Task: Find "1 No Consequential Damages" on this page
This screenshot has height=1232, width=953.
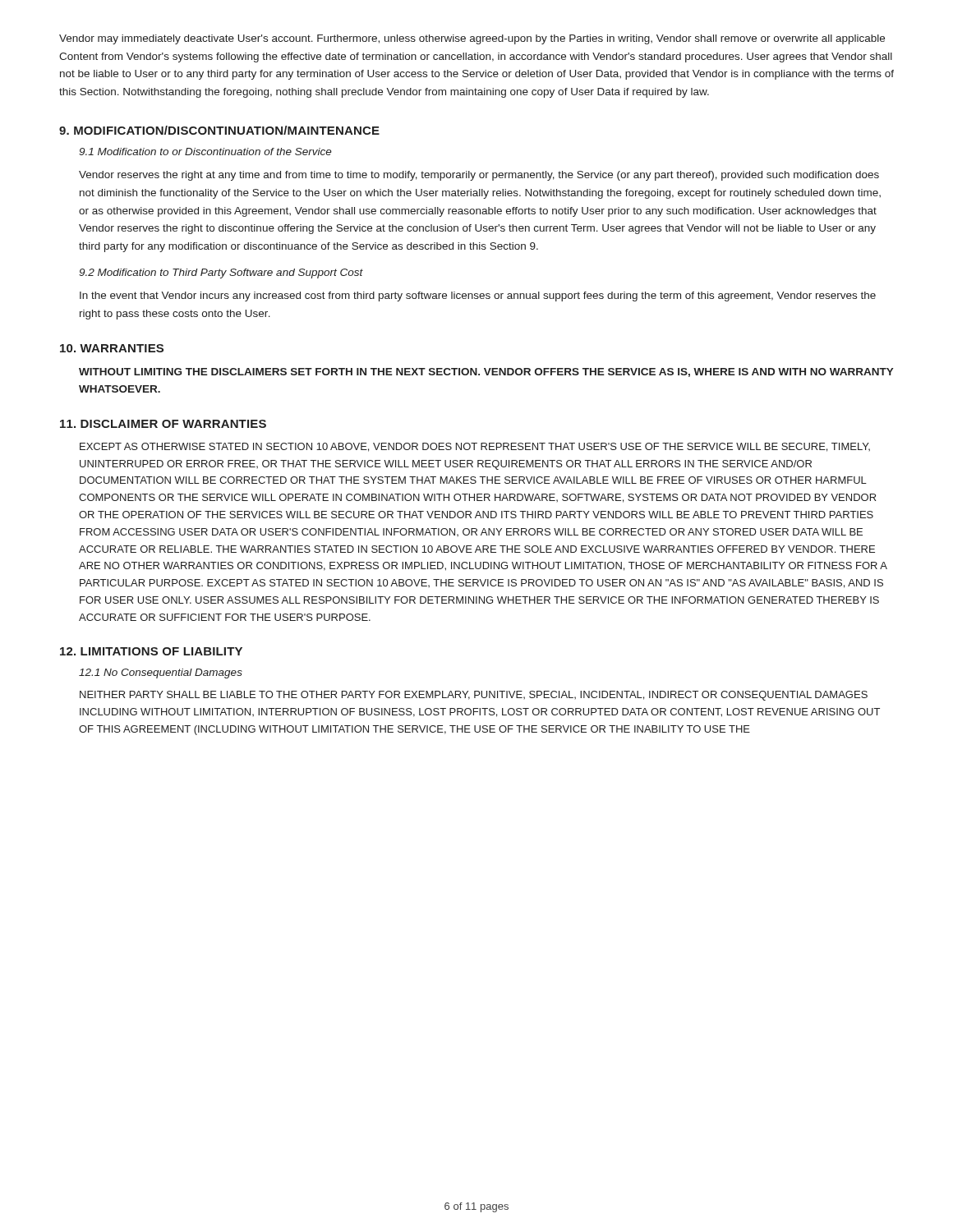Action: click(161, 673)
